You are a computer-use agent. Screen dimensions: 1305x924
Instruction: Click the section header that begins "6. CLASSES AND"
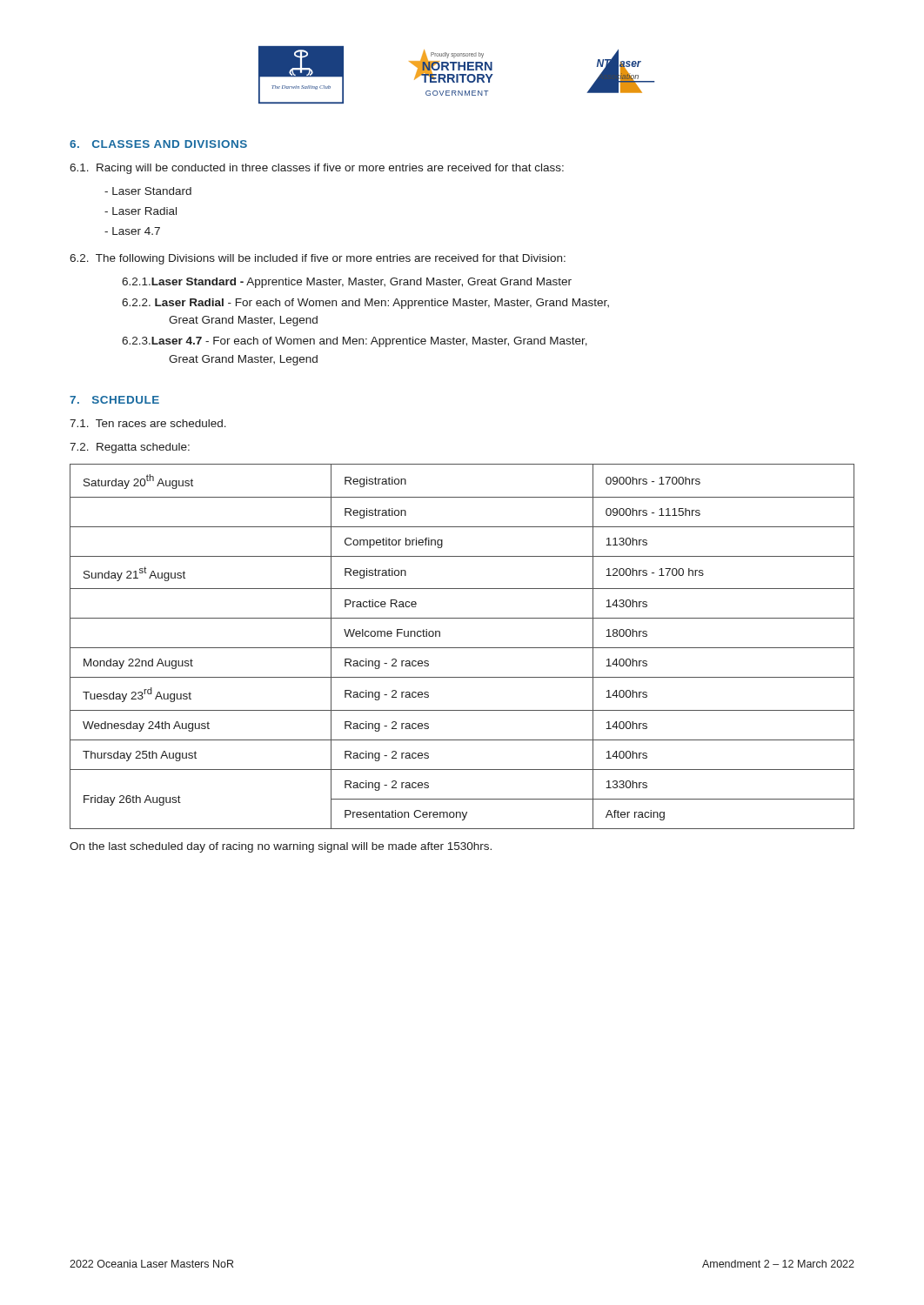(x=159, y=144)
